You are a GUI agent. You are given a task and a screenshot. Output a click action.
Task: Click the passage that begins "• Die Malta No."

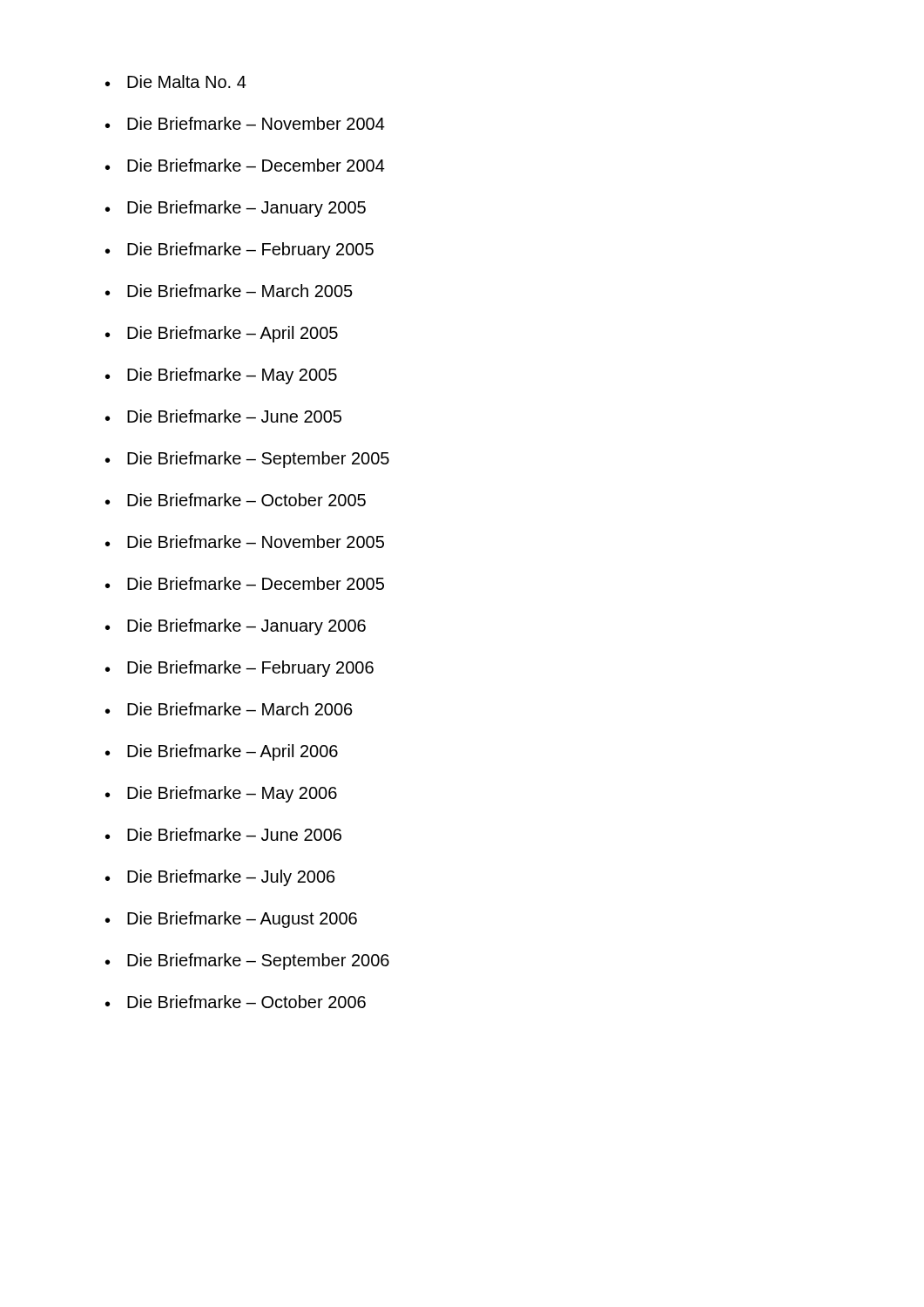175,83
